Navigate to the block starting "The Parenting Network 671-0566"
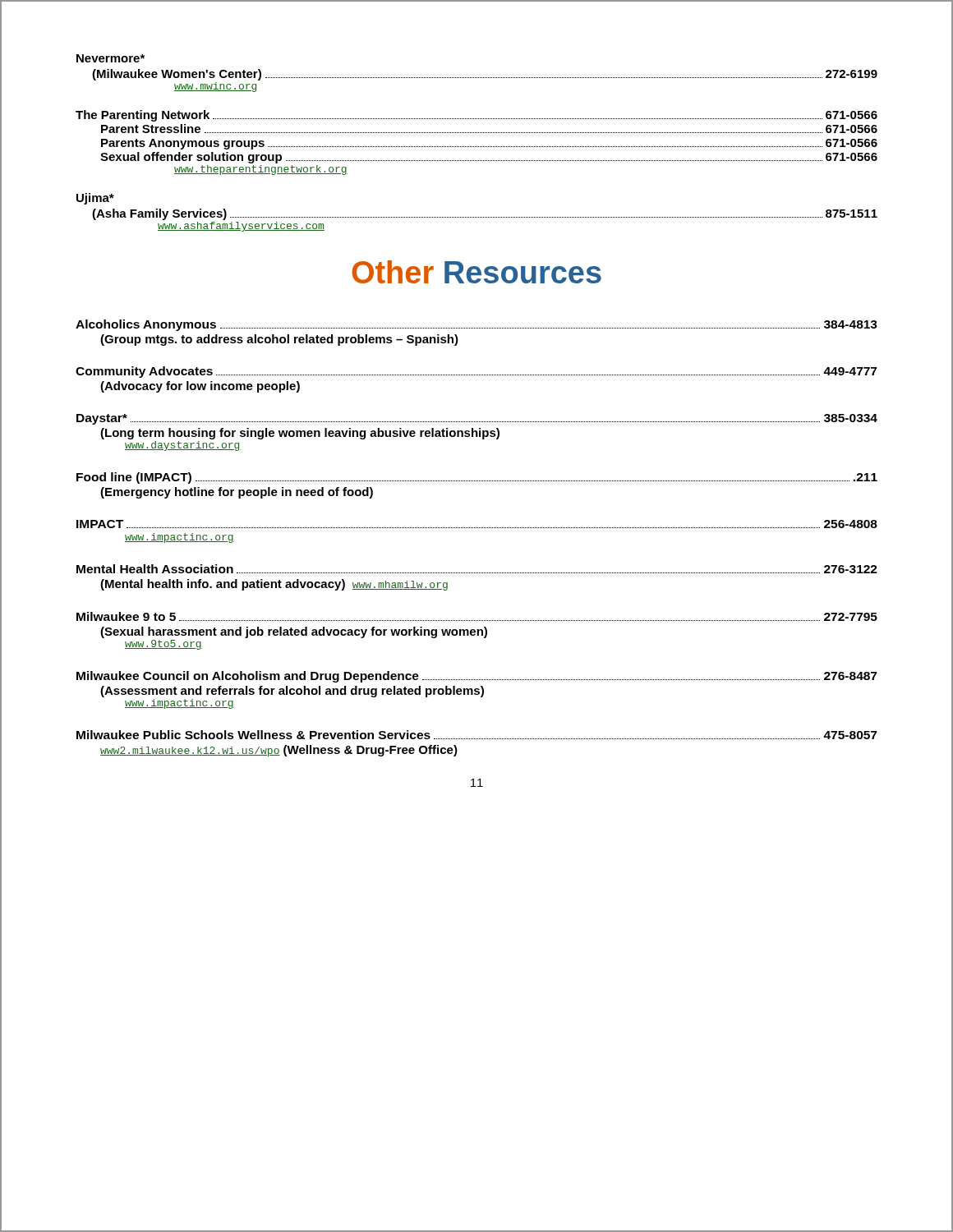Viewport: 953px width, 1232px height. (476, 142)
